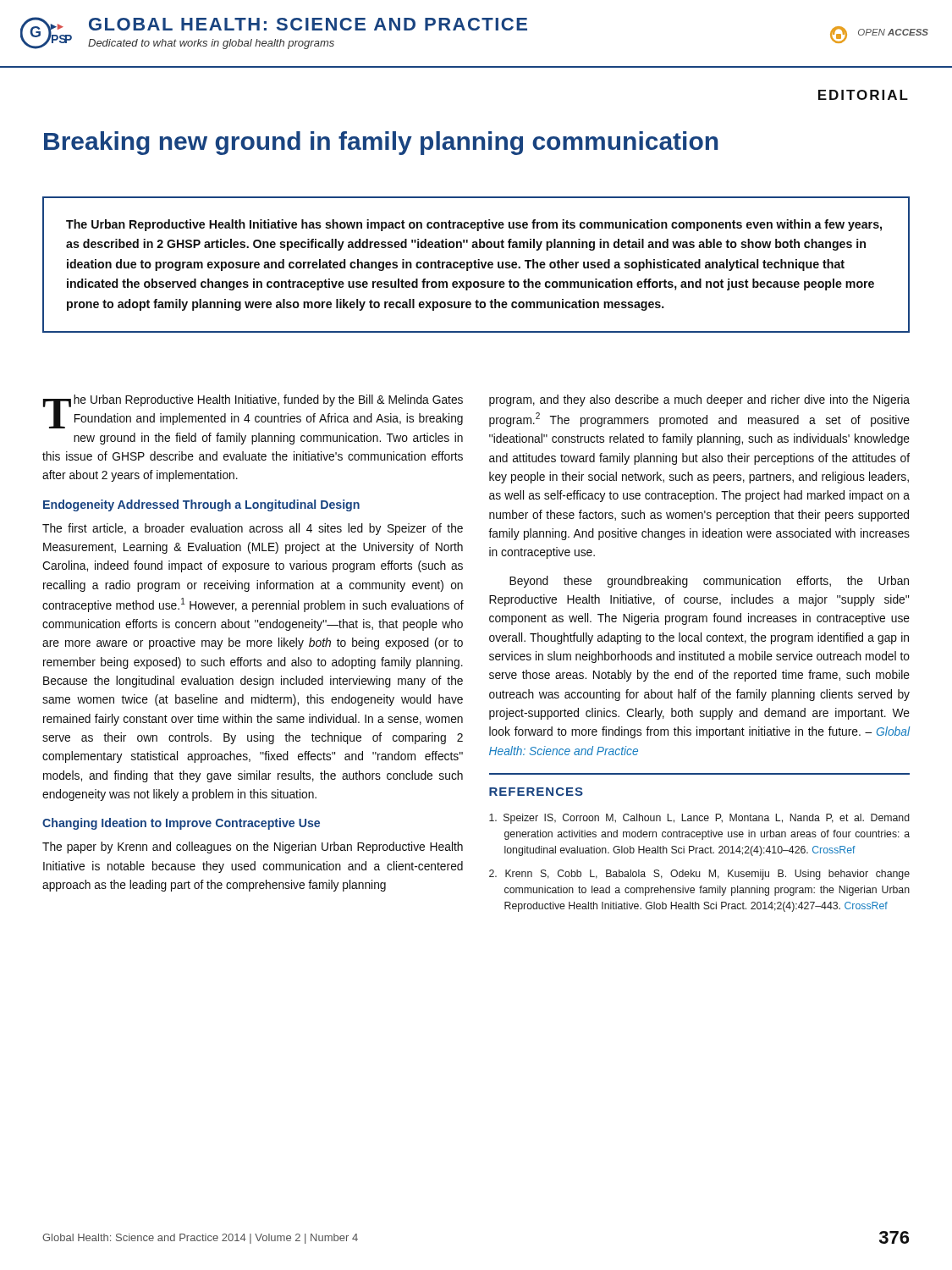
Task: Find the title on this page that starts "Breaking new ground in"
Action: coord(476,141)
